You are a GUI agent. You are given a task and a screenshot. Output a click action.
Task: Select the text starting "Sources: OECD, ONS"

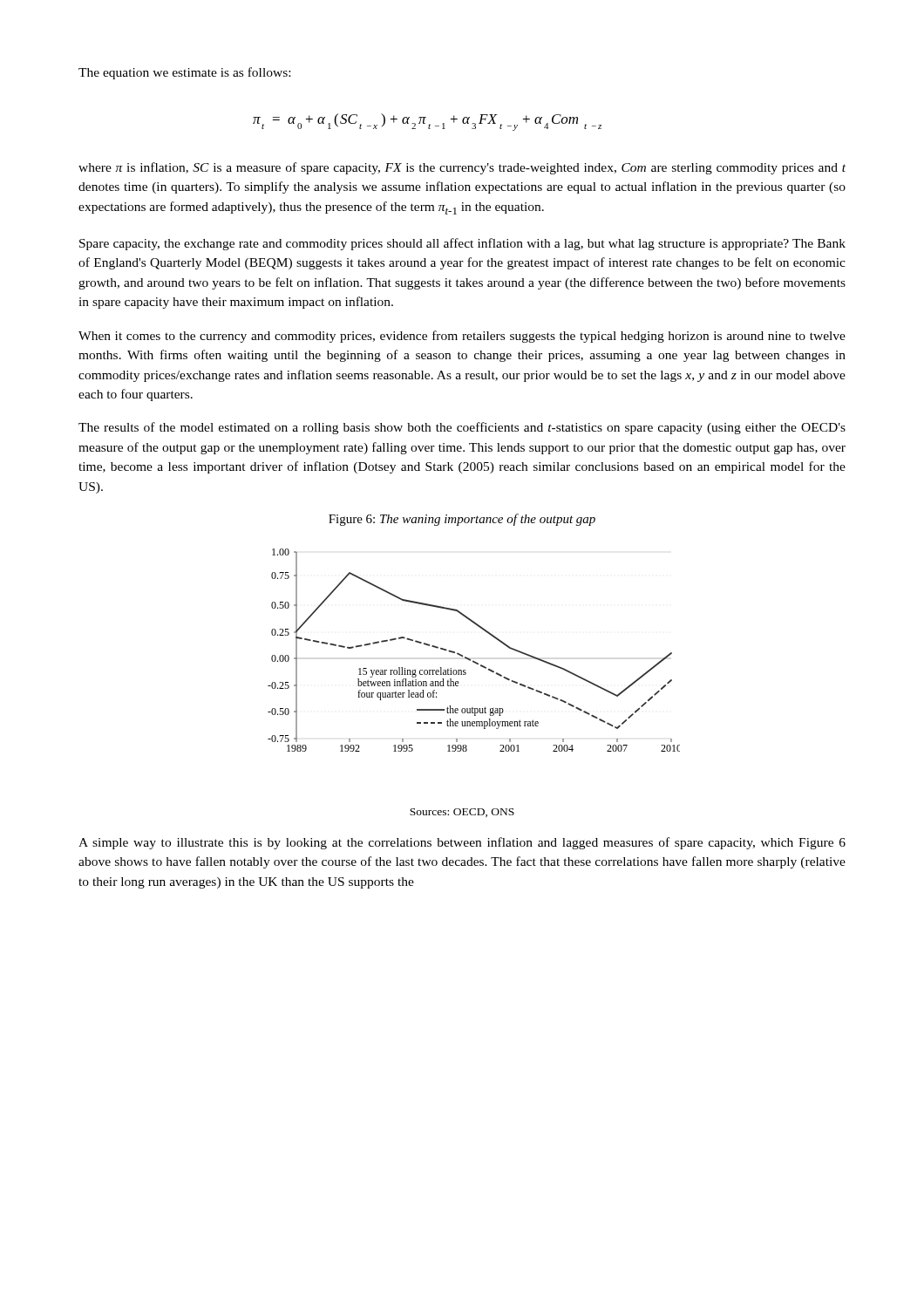click(x=462, y=811)
